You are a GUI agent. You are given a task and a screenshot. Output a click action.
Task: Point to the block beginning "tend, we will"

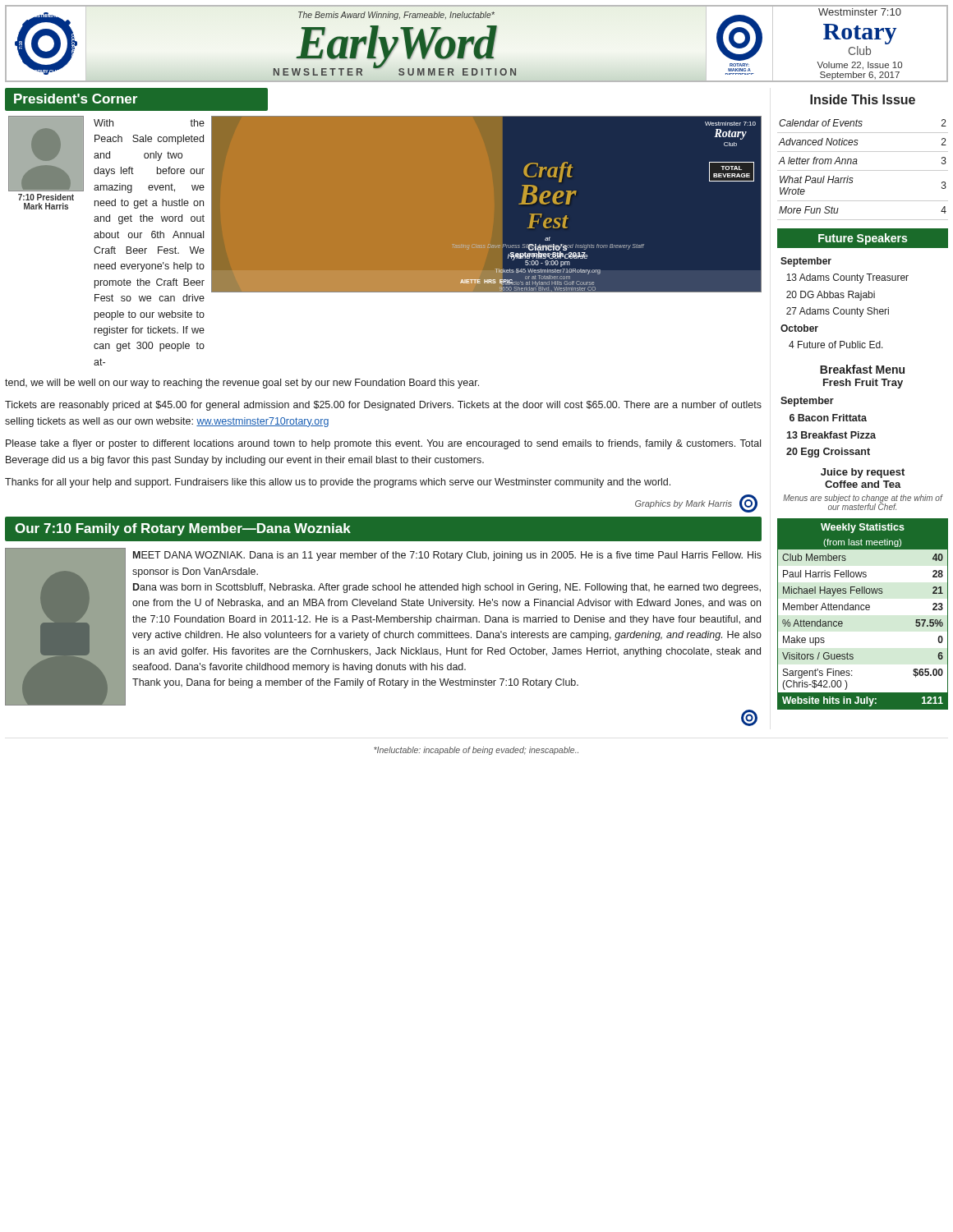tap(242, 383)
